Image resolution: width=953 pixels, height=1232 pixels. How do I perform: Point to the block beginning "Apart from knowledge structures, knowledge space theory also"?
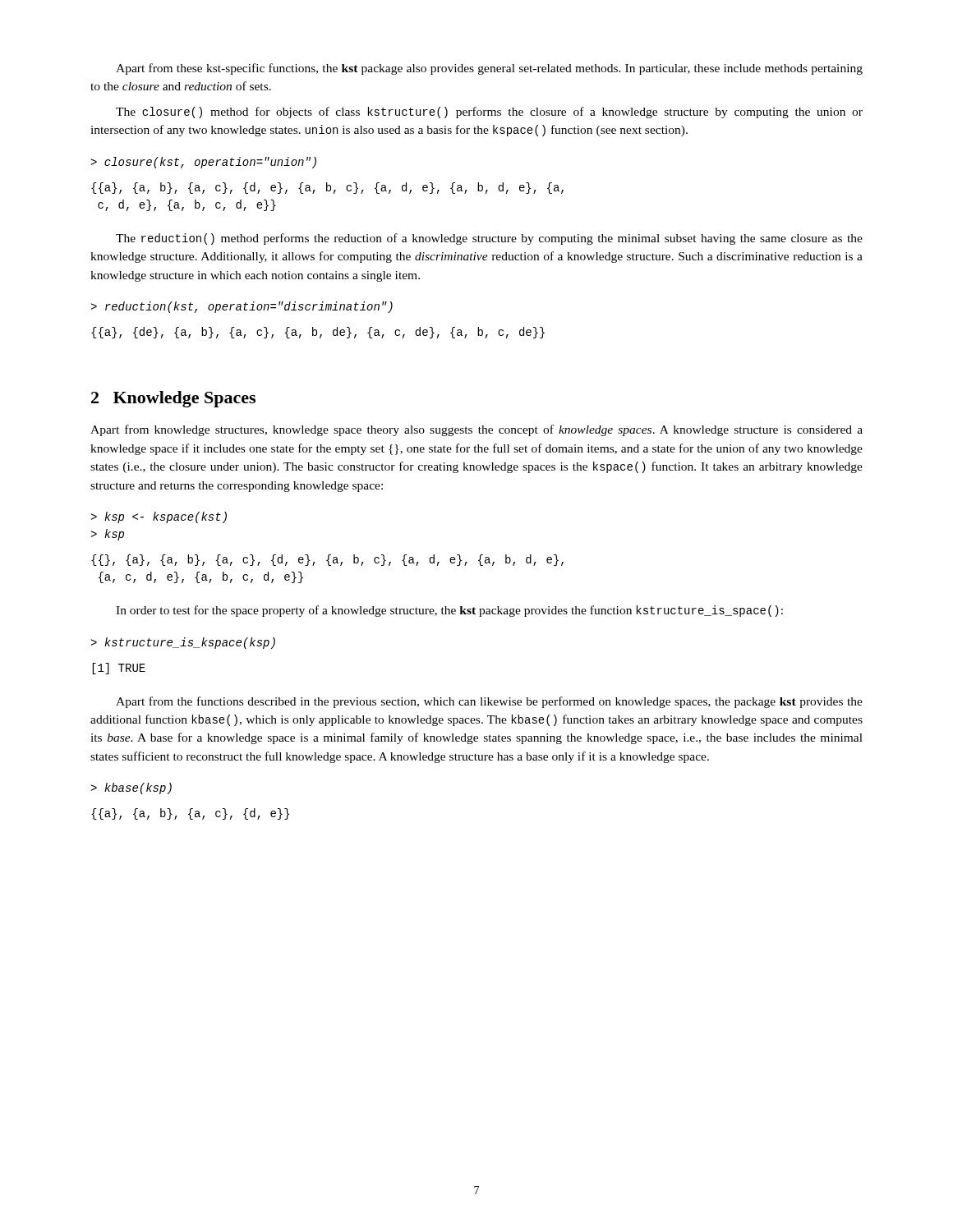[476, 458]
